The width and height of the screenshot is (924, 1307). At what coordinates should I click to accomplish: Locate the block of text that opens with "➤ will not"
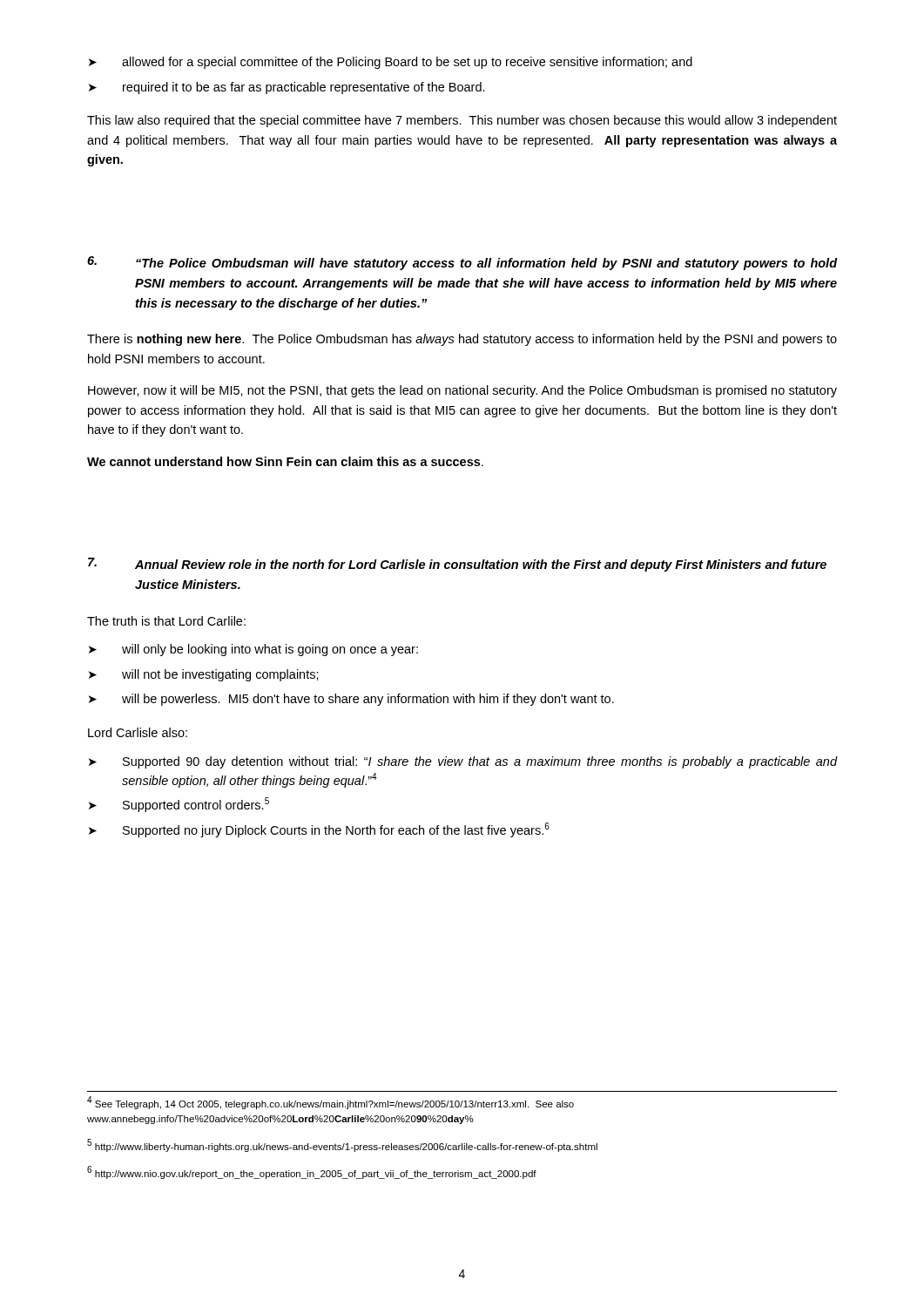tap(204, 675)
